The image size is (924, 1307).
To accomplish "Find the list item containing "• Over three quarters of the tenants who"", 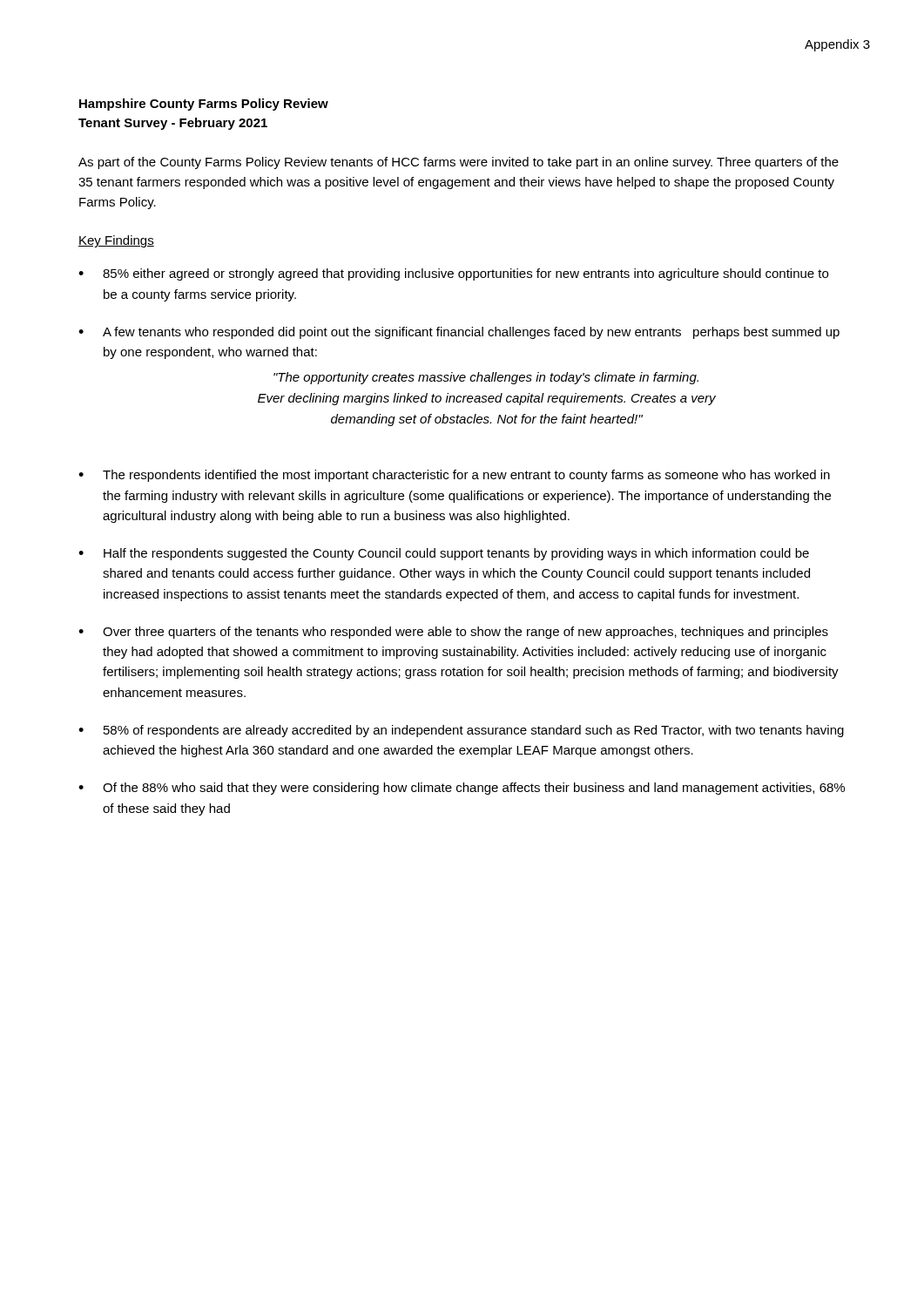I will pyautogui.click(x=462, y=662).
